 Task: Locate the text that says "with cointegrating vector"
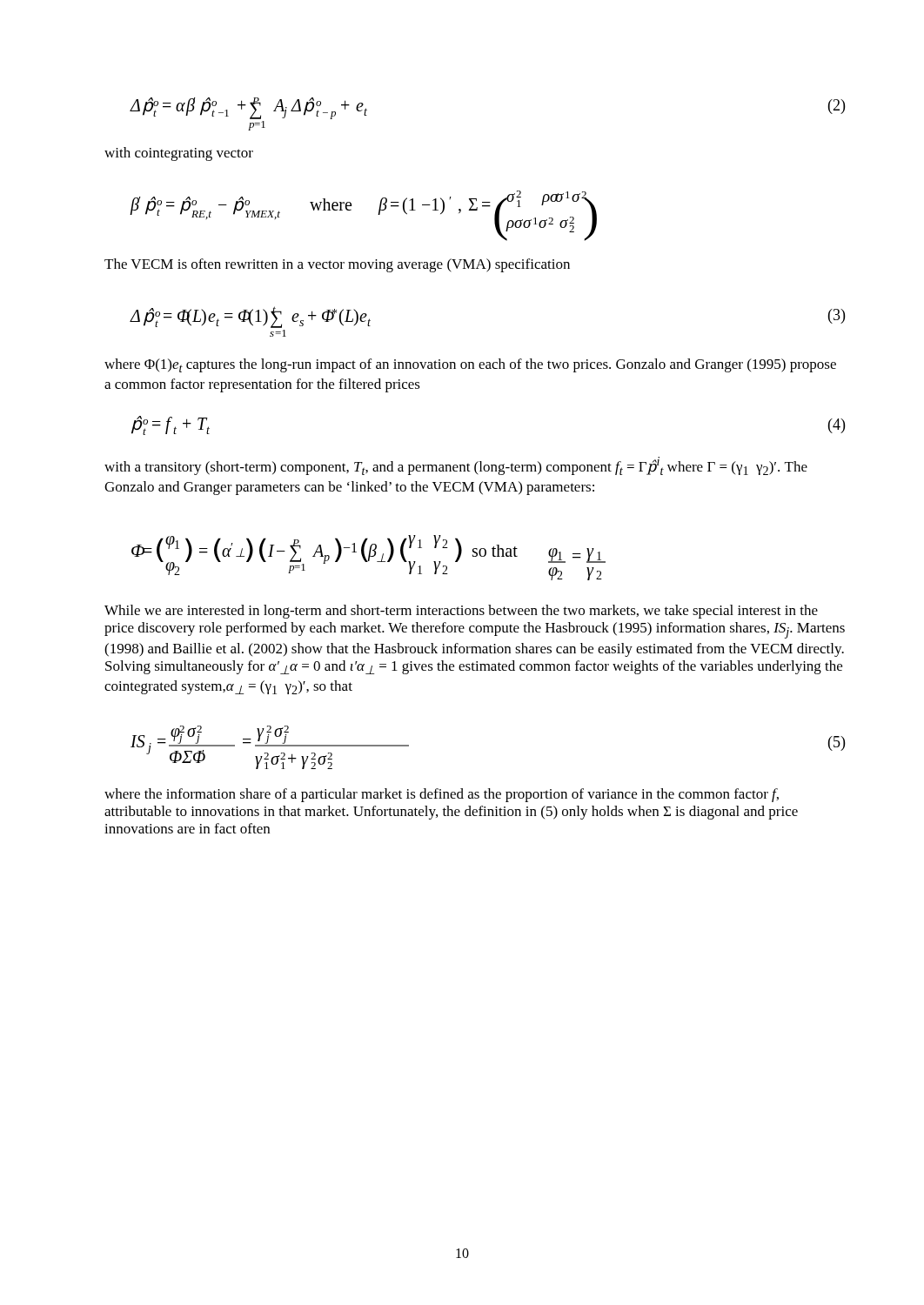tap(179, 153)
